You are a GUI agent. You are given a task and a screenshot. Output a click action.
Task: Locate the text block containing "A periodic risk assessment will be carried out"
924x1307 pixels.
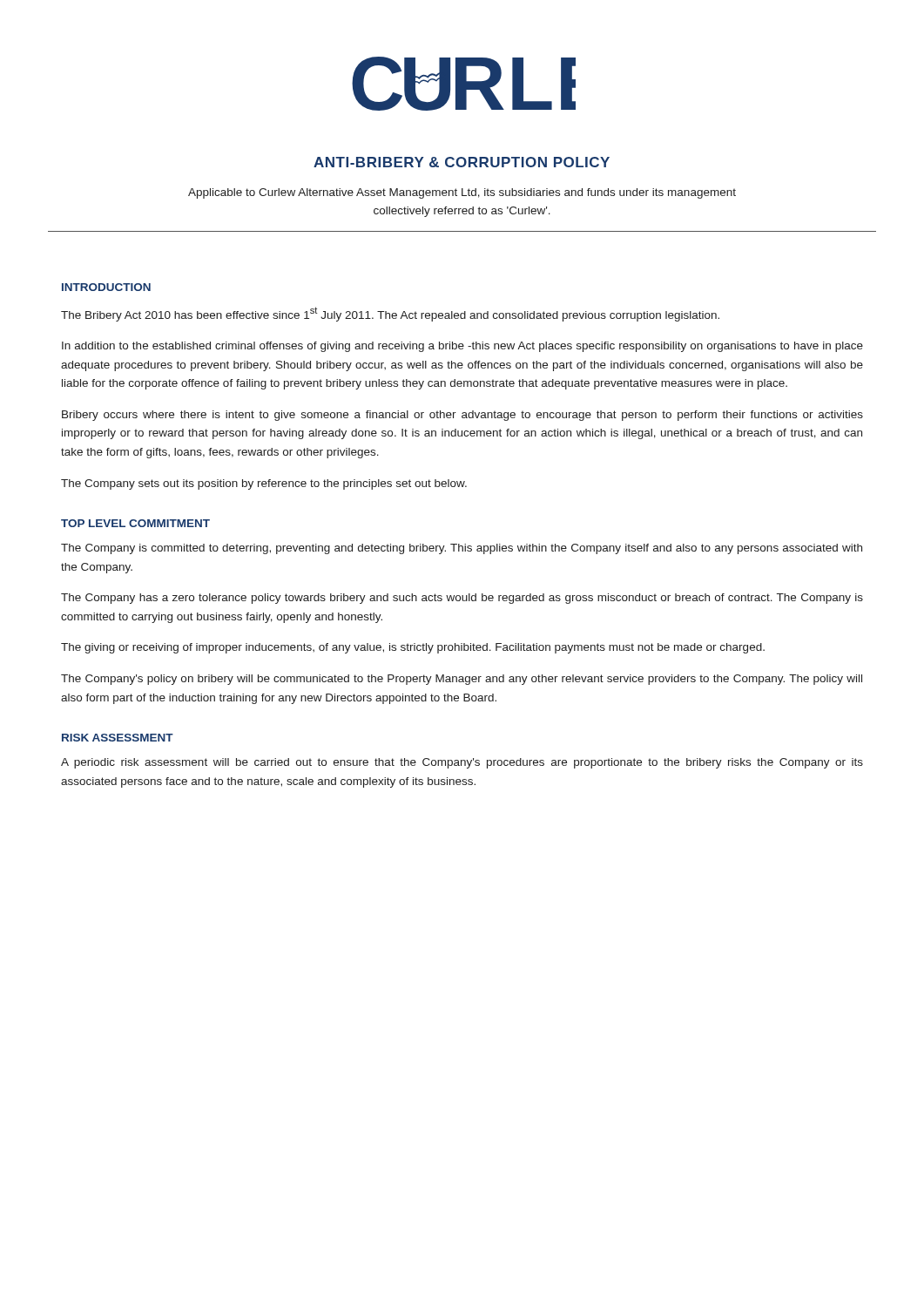[462, 772]
